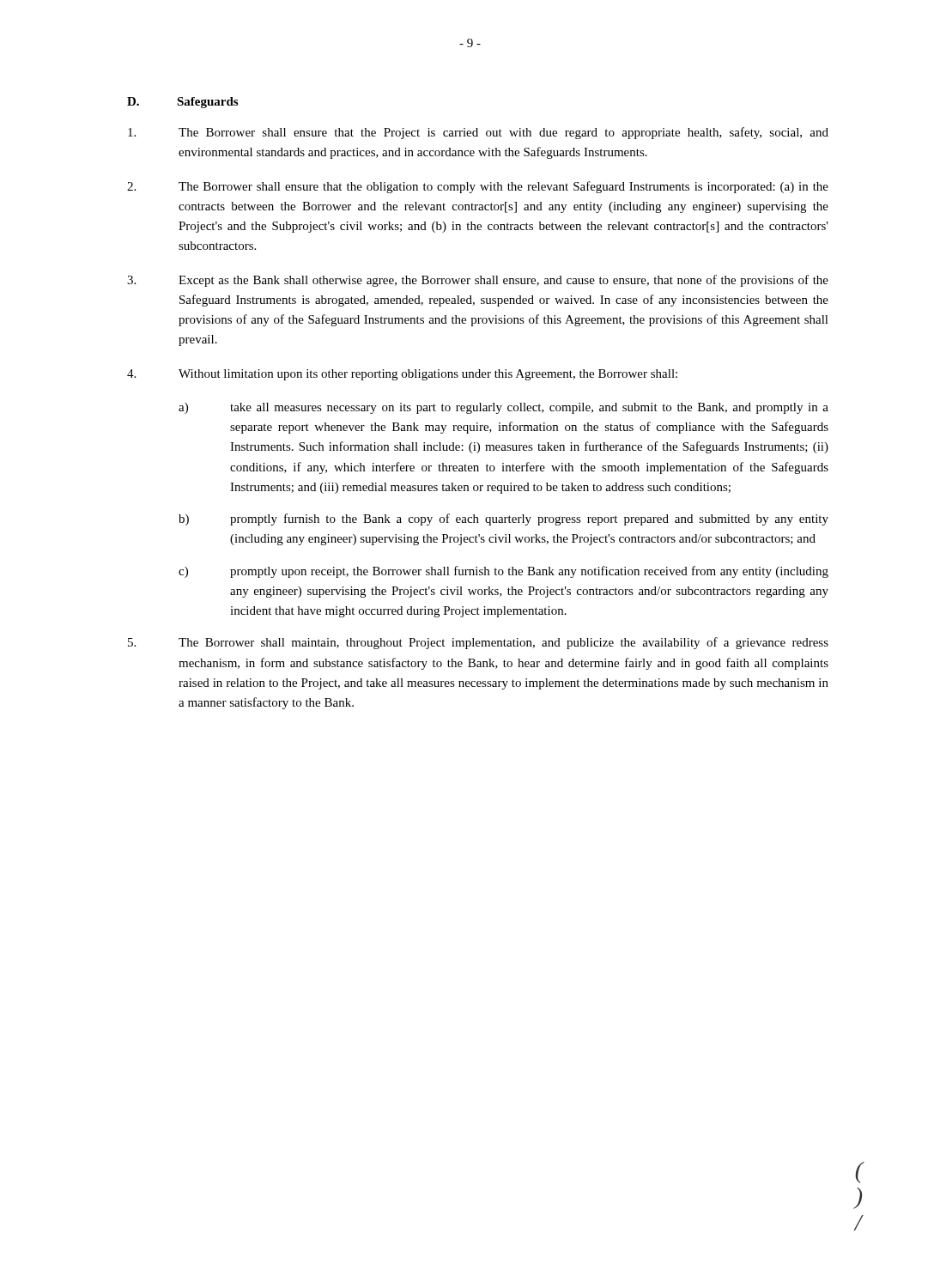Navigate to the text block starting "The Borrower shall maintain, throughout Project implementation, and"
Viewport: 940px width, 1288px height.
(478, 673)
